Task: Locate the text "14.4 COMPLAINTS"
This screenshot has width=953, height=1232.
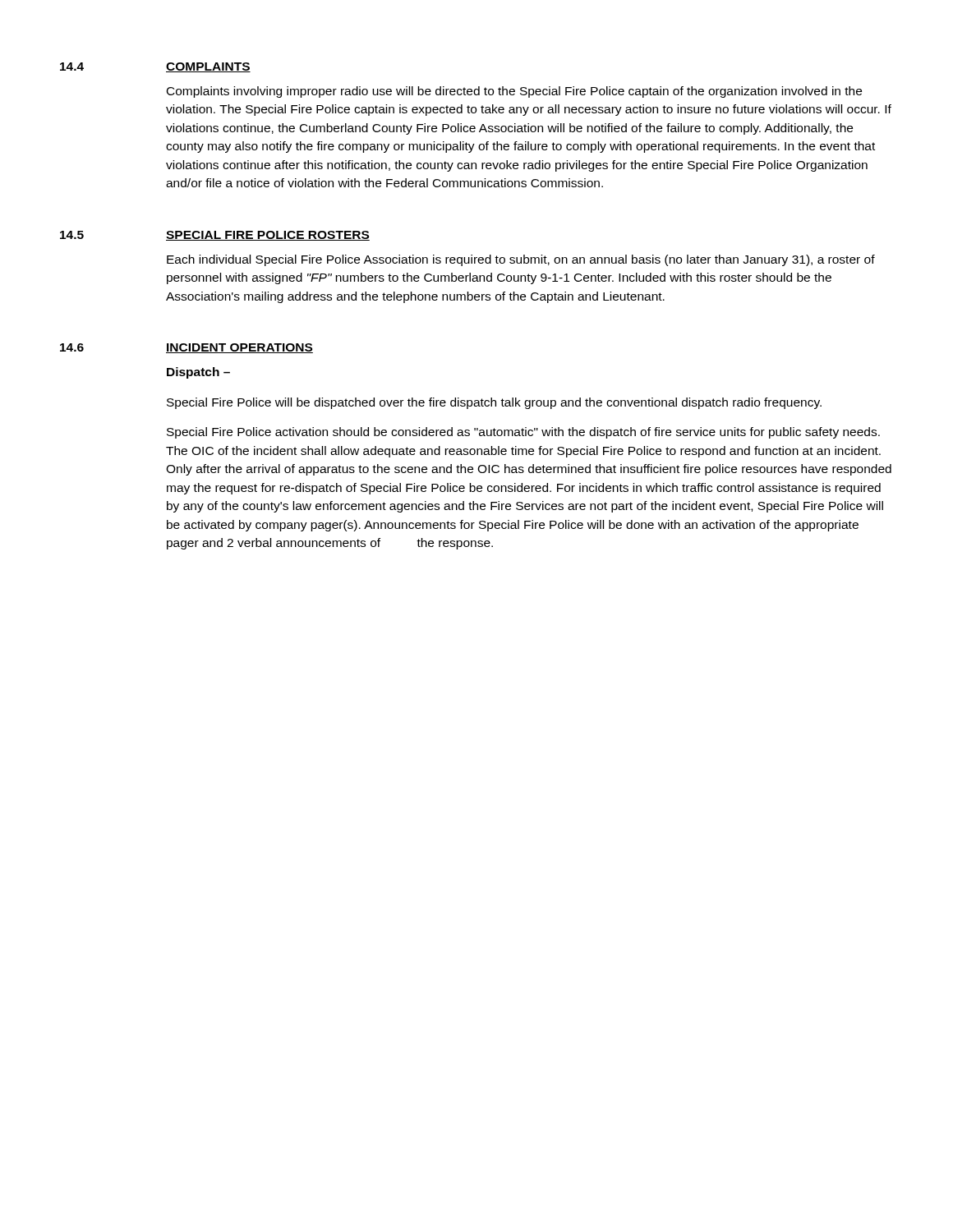Action: point(67,67)
